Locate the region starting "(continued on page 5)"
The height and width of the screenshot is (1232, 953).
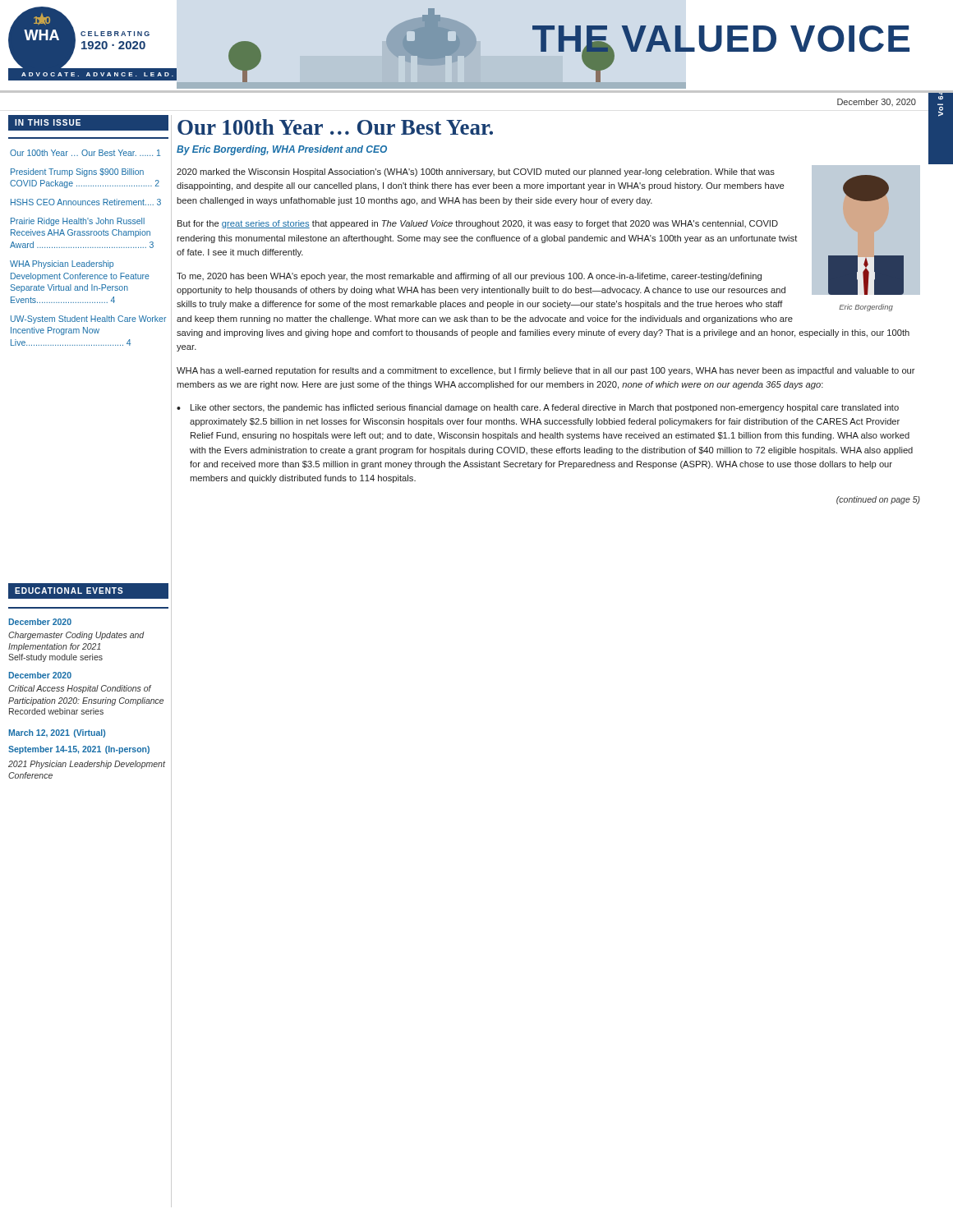[x=878, y=500]
